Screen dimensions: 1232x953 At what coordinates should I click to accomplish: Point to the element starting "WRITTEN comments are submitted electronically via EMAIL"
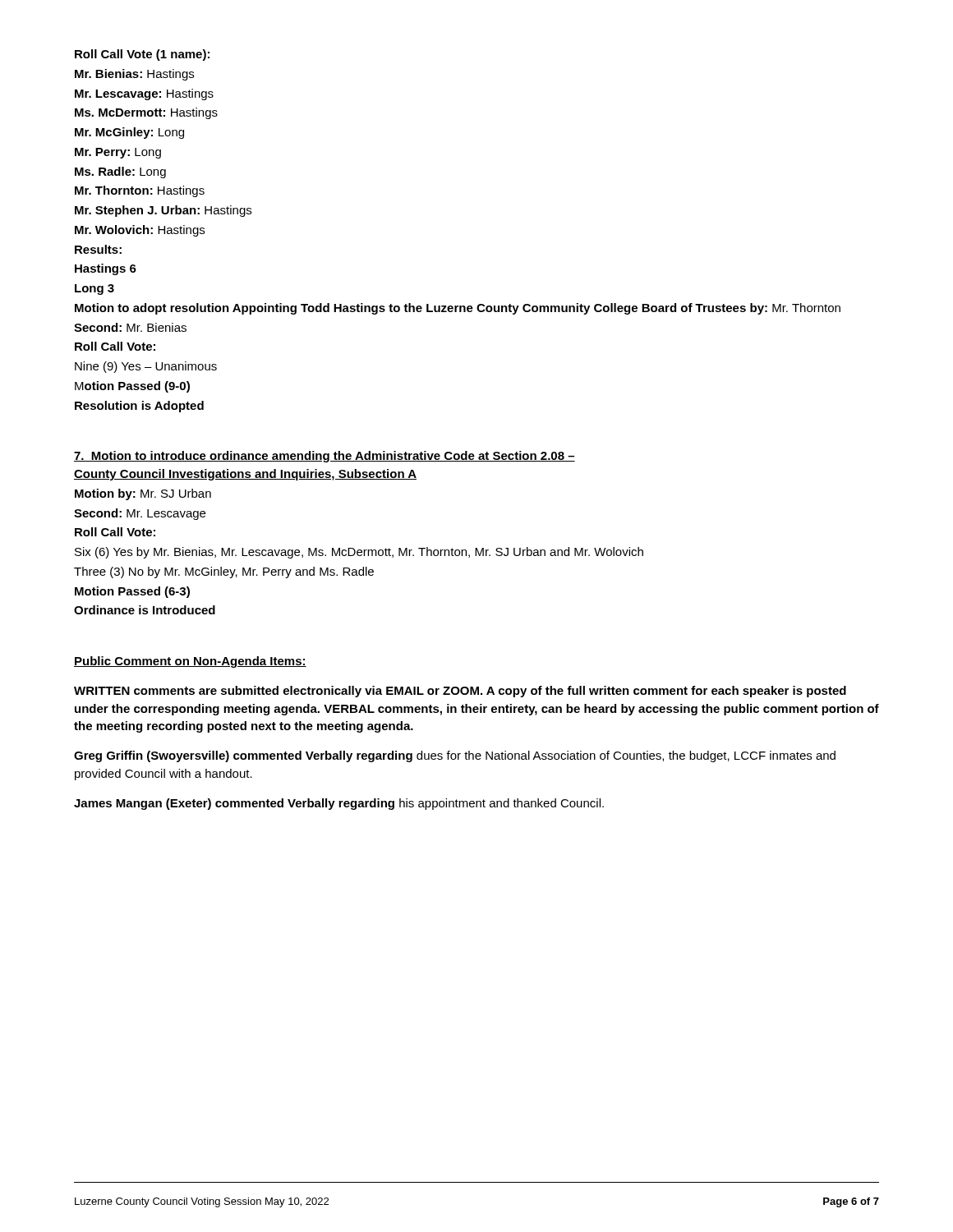click(476, 708)
